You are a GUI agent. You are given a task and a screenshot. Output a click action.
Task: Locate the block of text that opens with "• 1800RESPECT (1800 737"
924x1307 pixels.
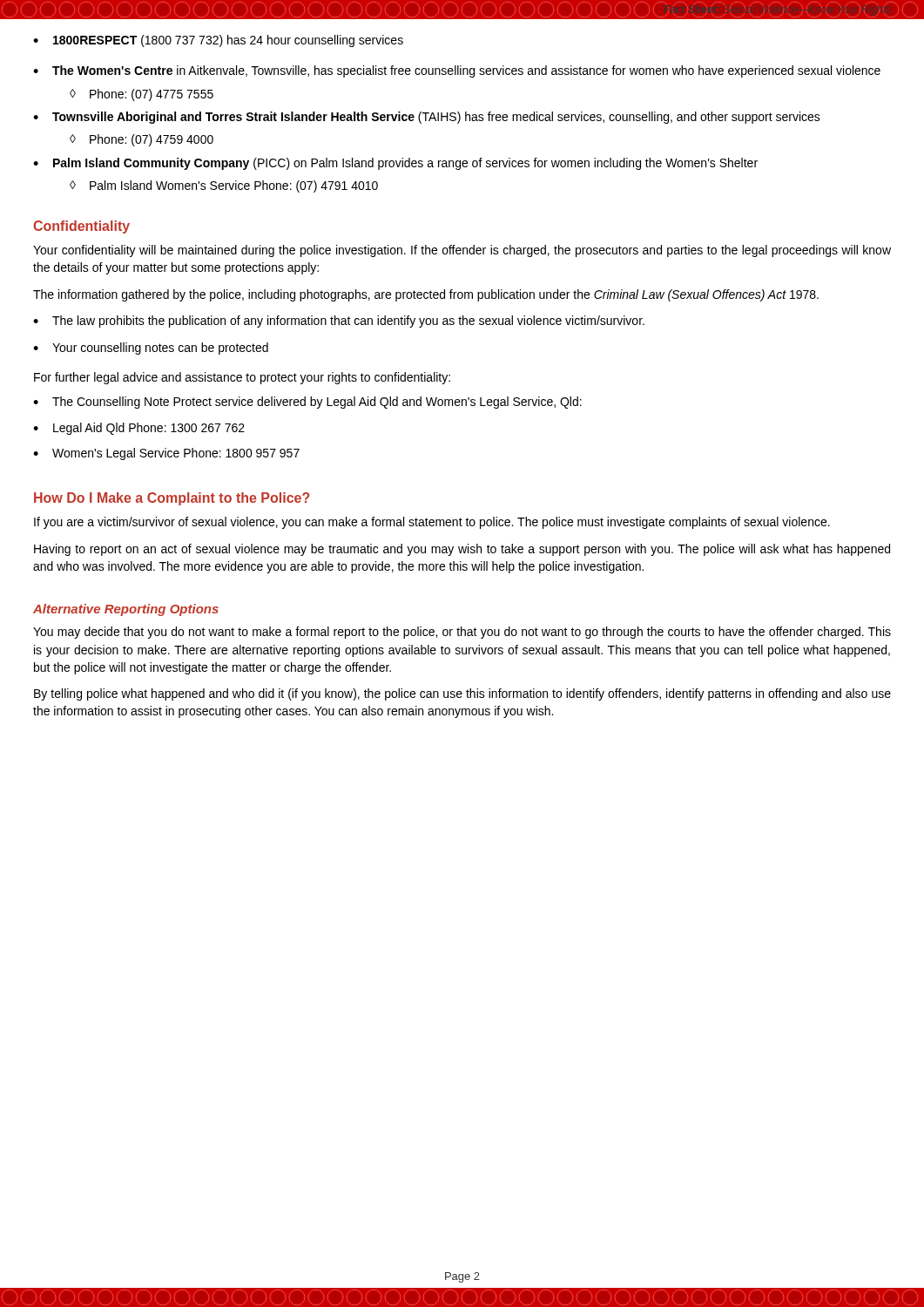(218, 42)
